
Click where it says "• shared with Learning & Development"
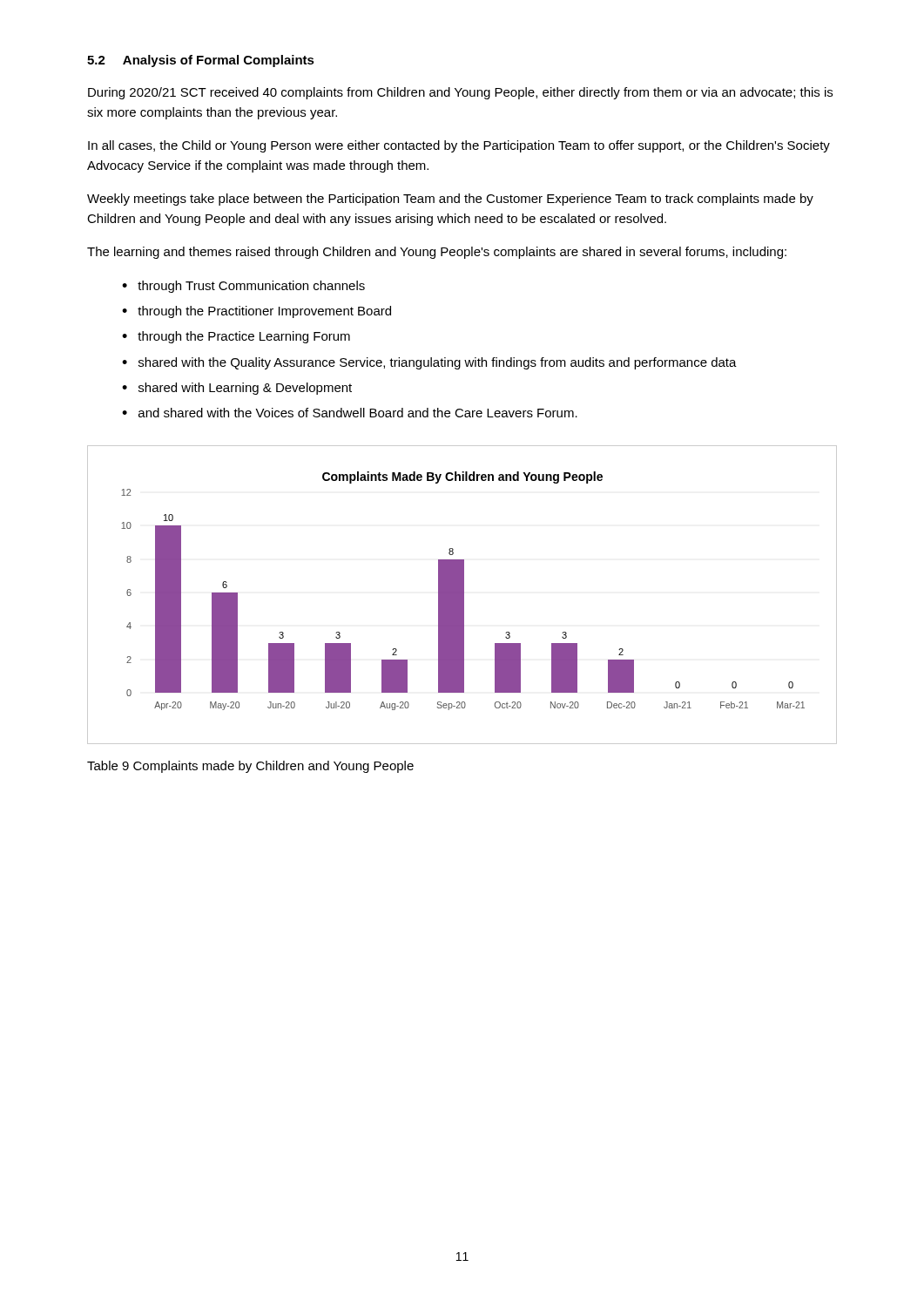point(237,388)
